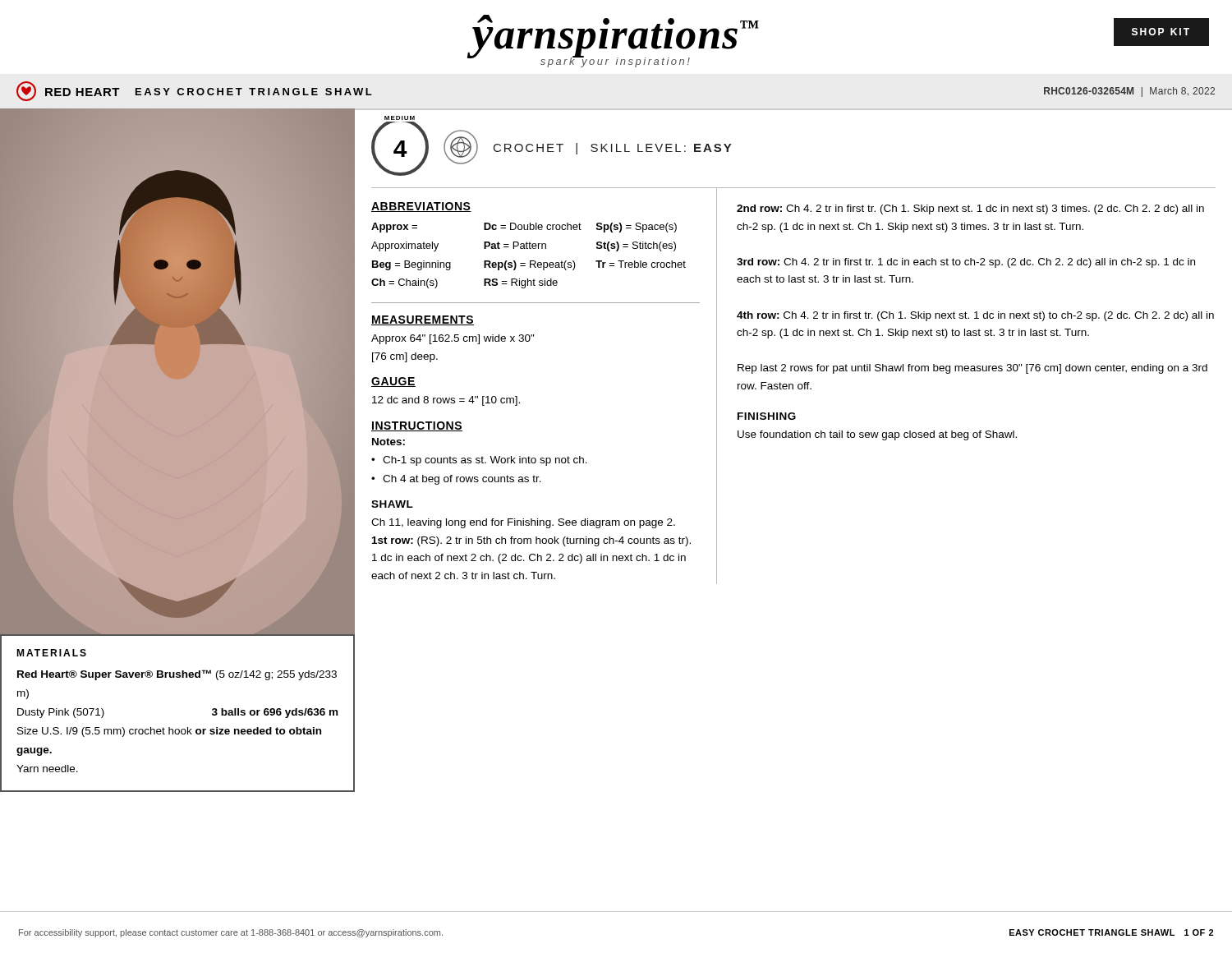Locate the block of text that opens with "Approx 64" [162.5 cm] wide x"
The width and height of the screenshot is (1232, 953).
[453, 347]
